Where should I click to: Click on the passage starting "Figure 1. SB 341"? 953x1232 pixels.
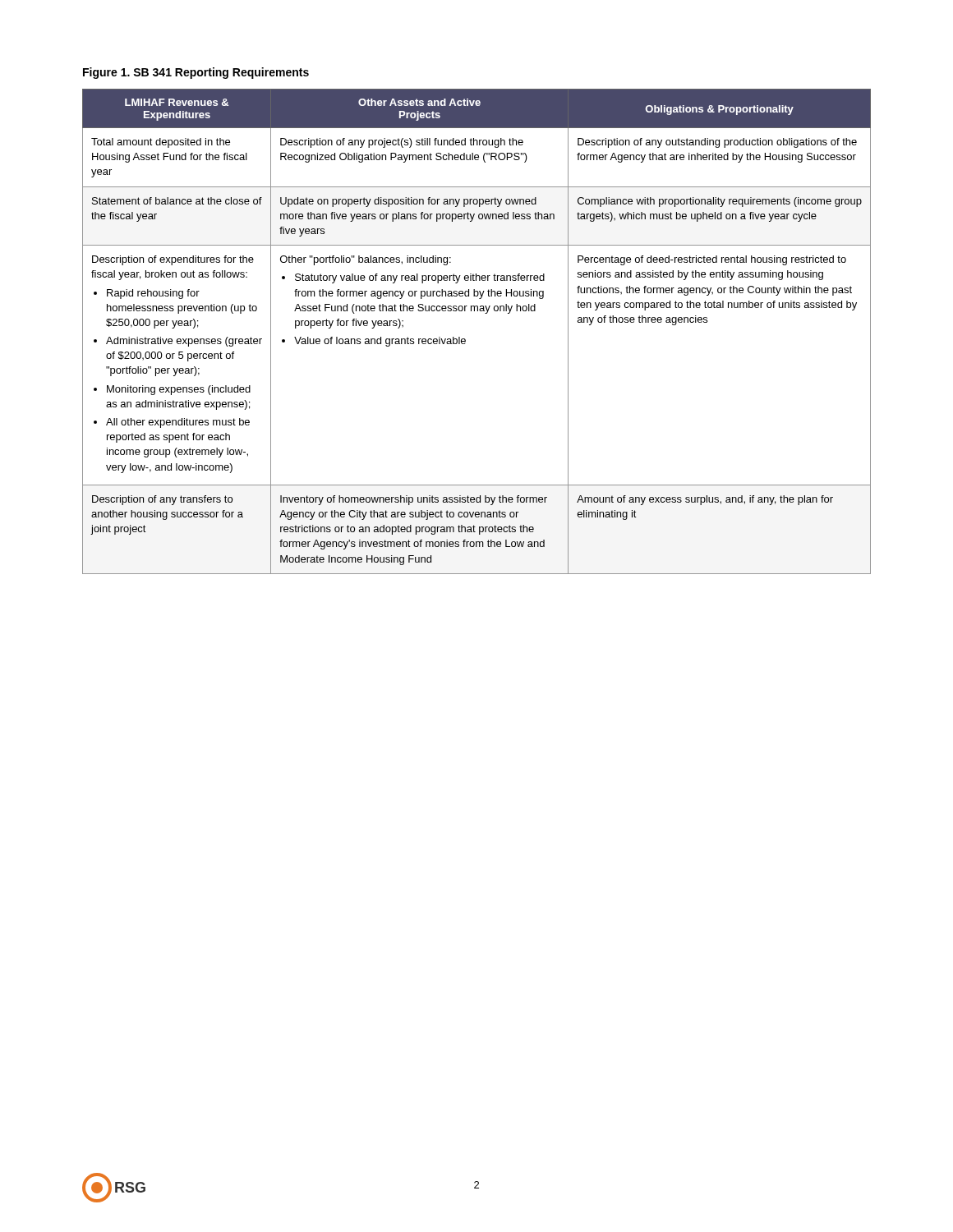(196, 72)
